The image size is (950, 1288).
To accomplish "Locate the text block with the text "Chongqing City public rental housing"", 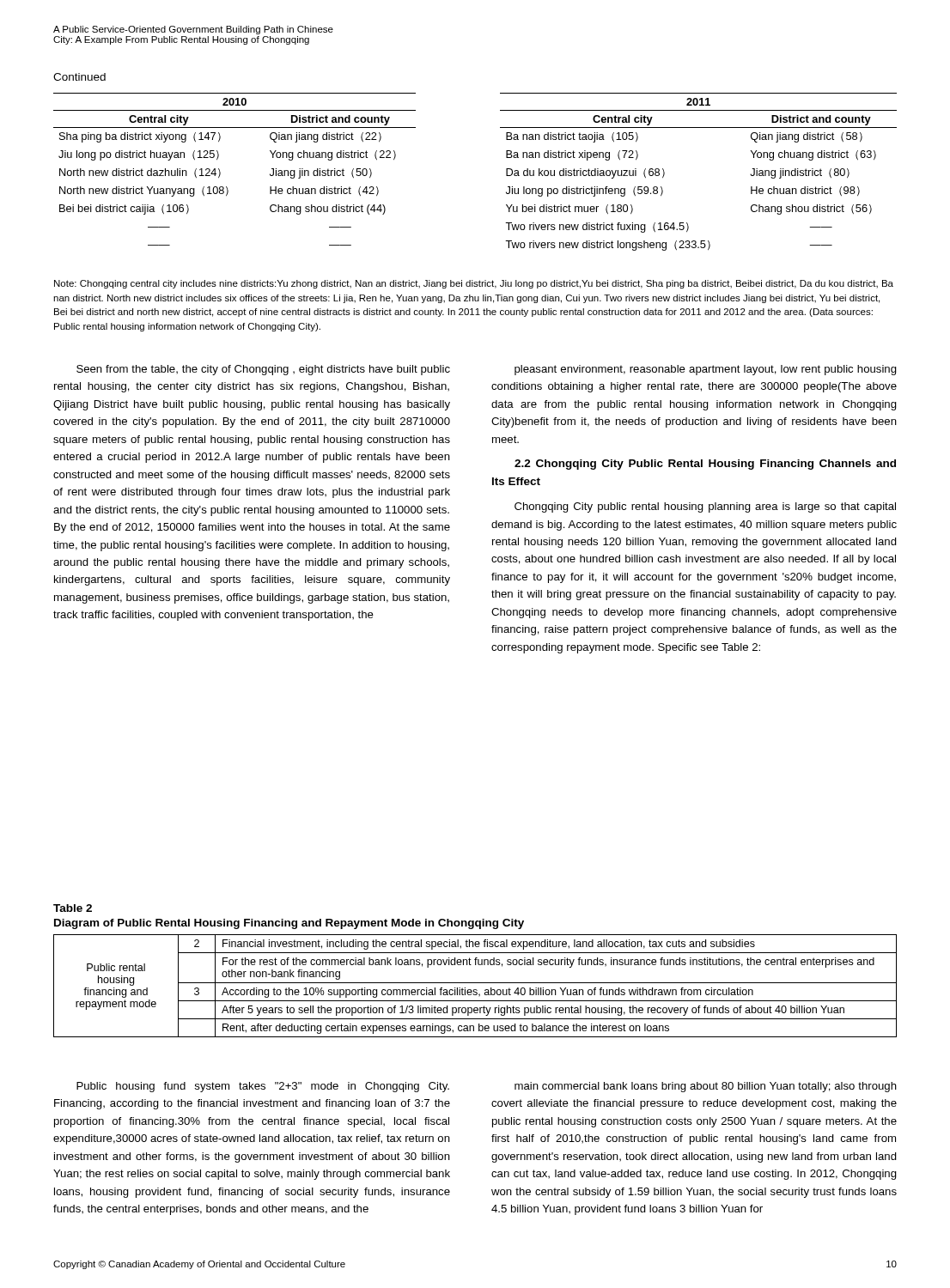I will coord(694,577).
